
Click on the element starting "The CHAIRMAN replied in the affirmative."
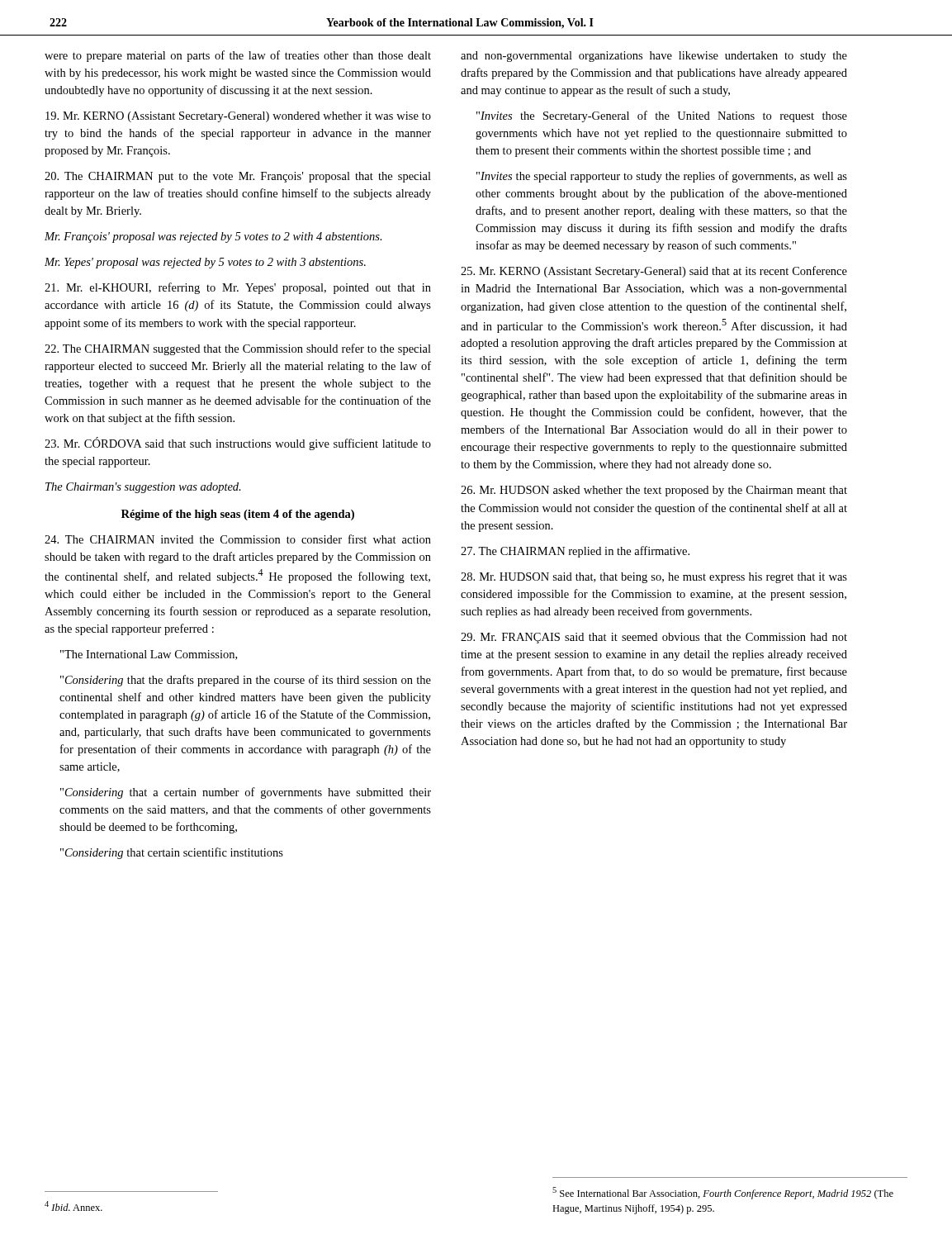(x=654, y=551)
